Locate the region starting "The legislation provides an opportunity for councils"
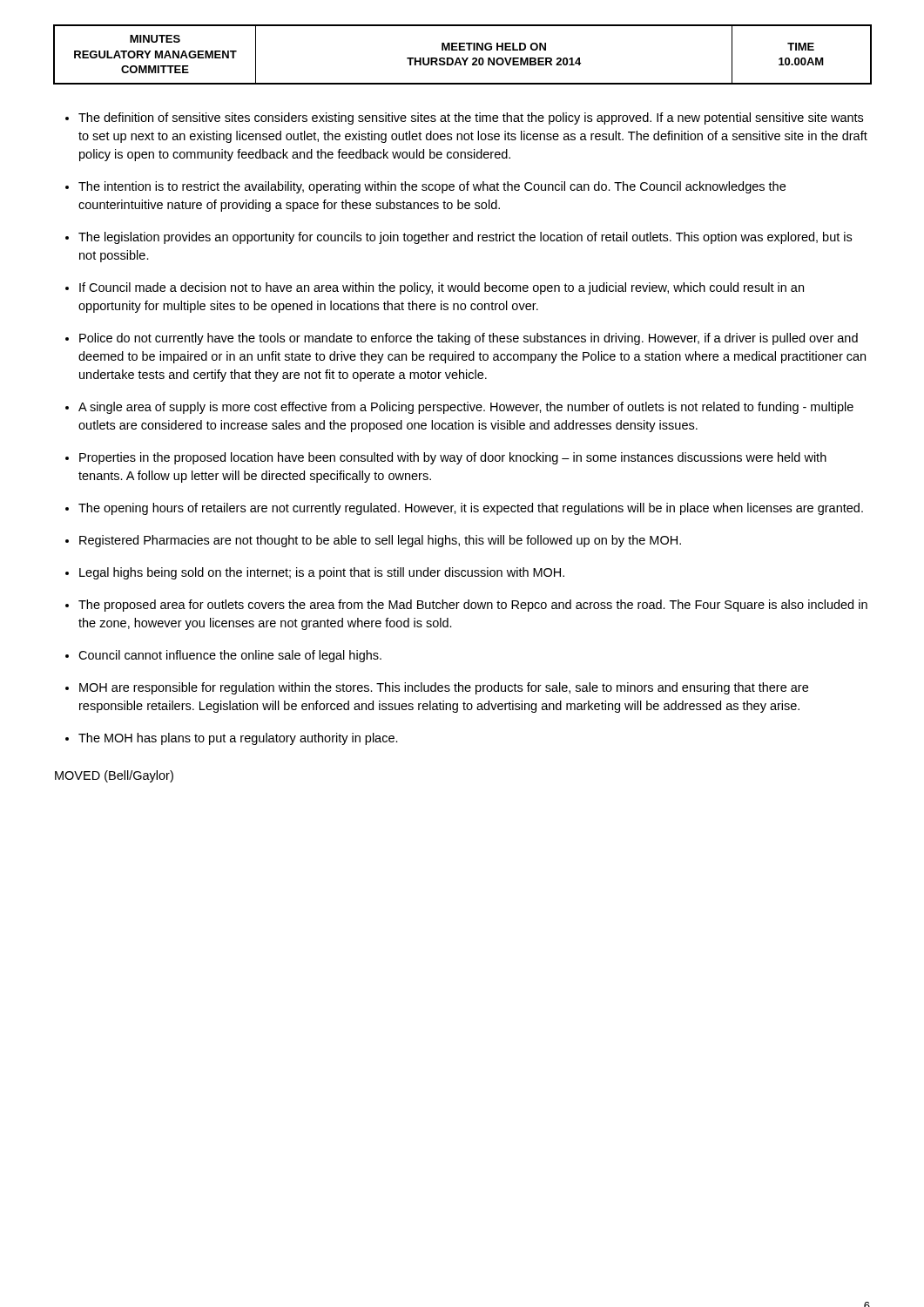The image size is (924, 1307). click(474, 246)
